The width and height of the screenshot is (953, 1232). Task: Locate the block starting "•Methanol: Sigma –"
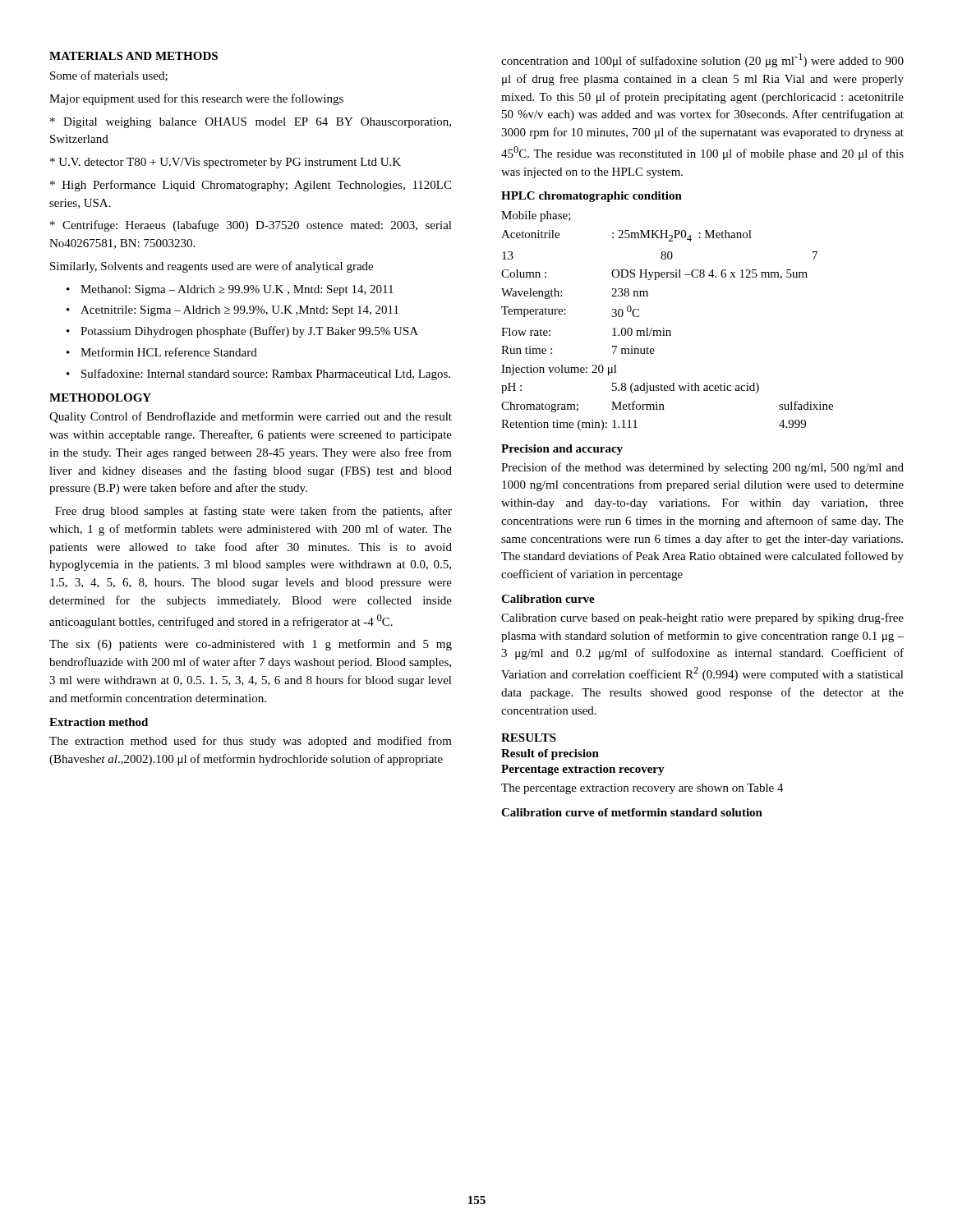[x=230, y=289]
